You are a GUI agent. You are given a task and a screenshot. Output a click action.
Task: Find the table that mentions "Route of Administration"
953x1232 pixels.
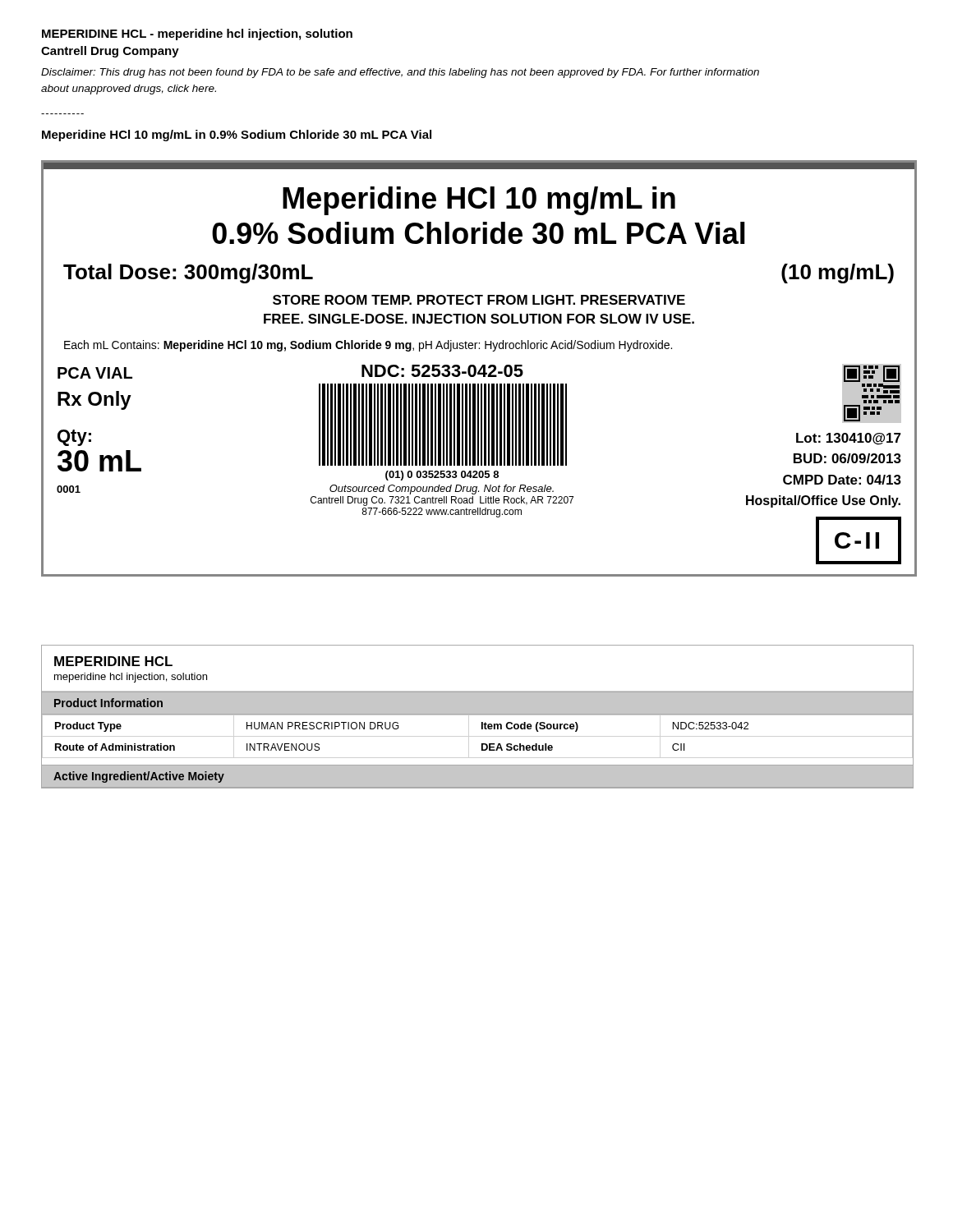tap(477, 717)
